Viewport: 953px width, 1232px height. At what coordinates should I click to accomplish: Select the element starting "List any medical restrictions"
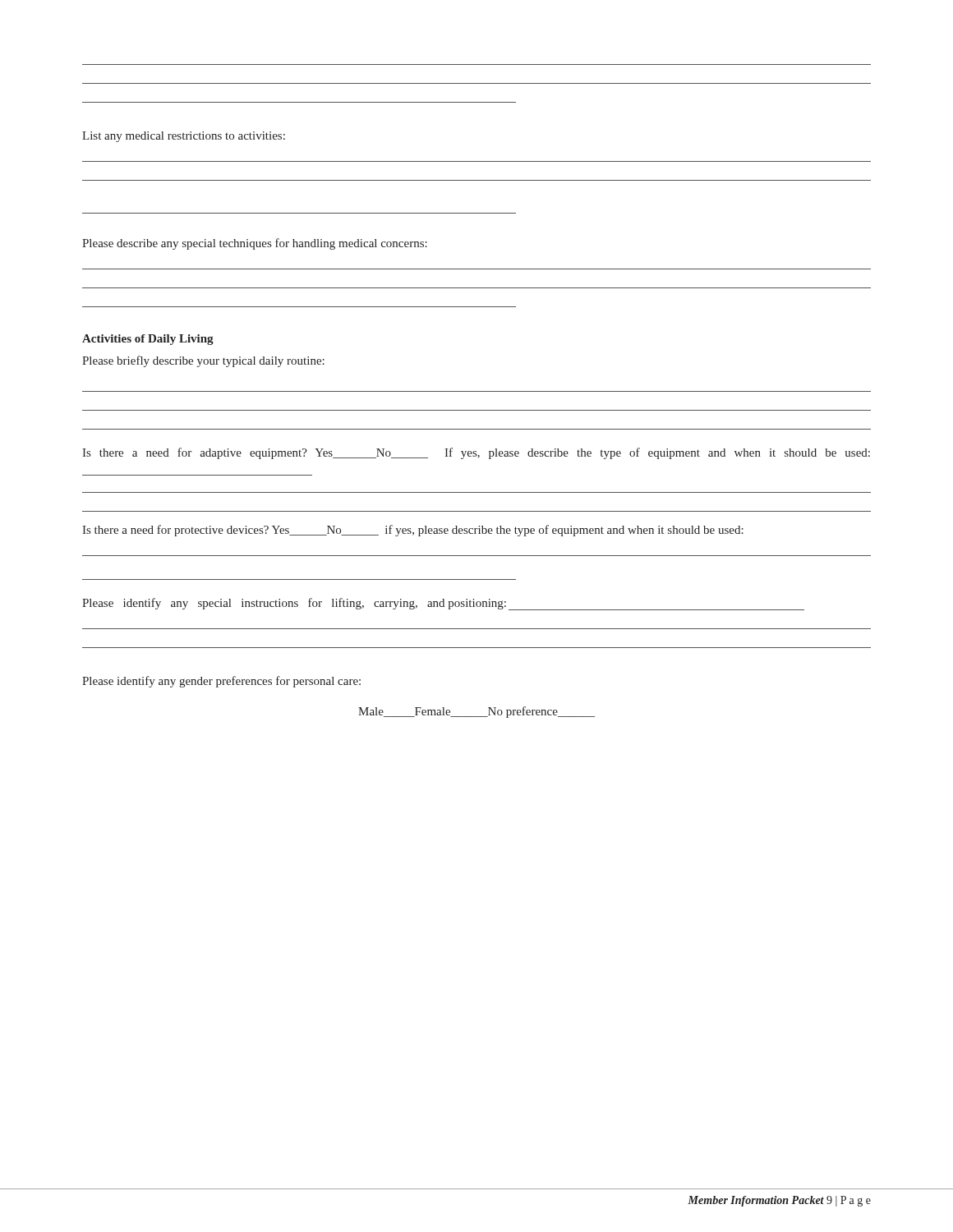click(476, 171)
